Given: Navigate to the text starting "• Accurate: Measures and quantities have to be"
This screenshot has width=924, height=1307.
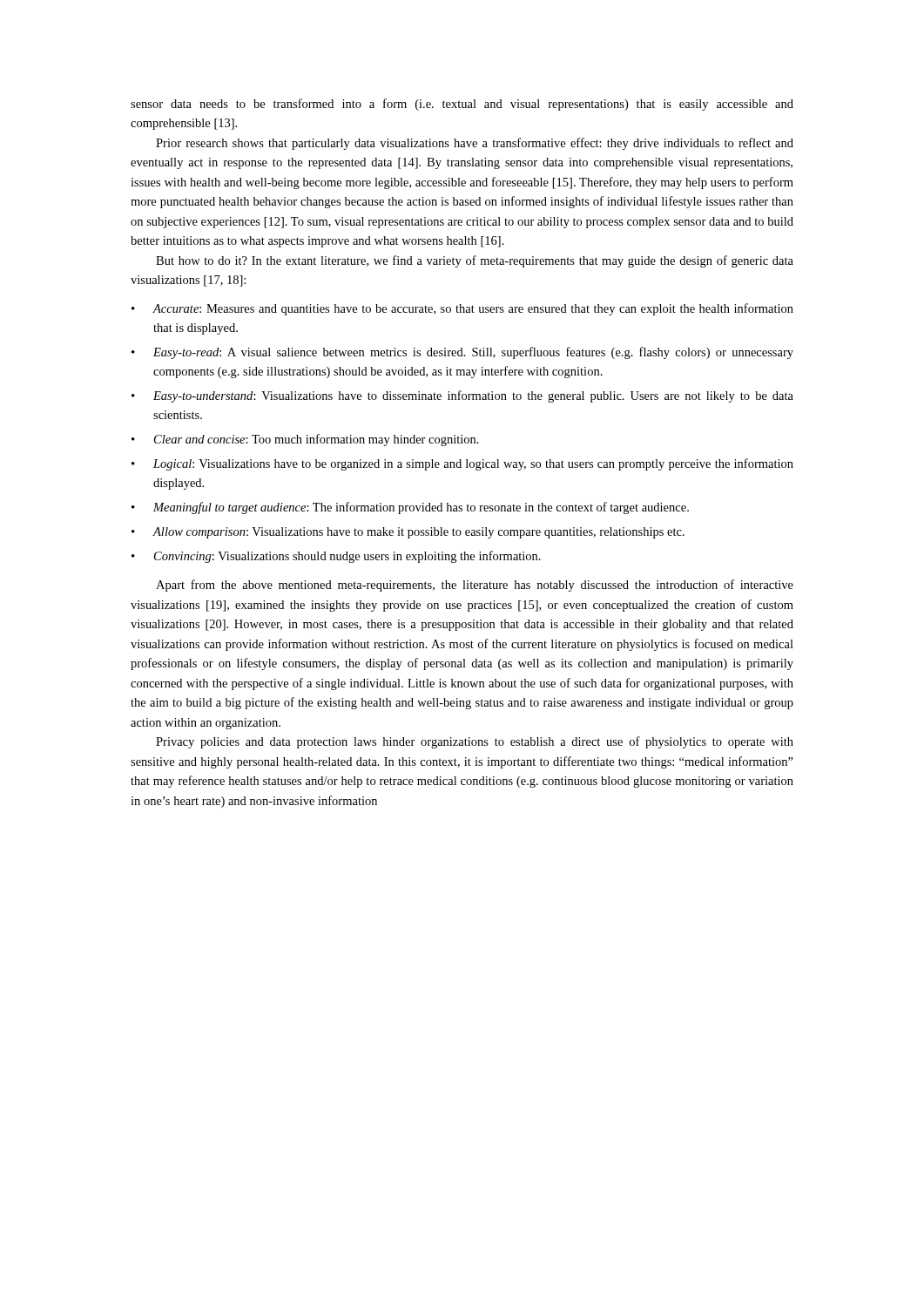Looking at the screenshot, I should click(x=462, y=318).
